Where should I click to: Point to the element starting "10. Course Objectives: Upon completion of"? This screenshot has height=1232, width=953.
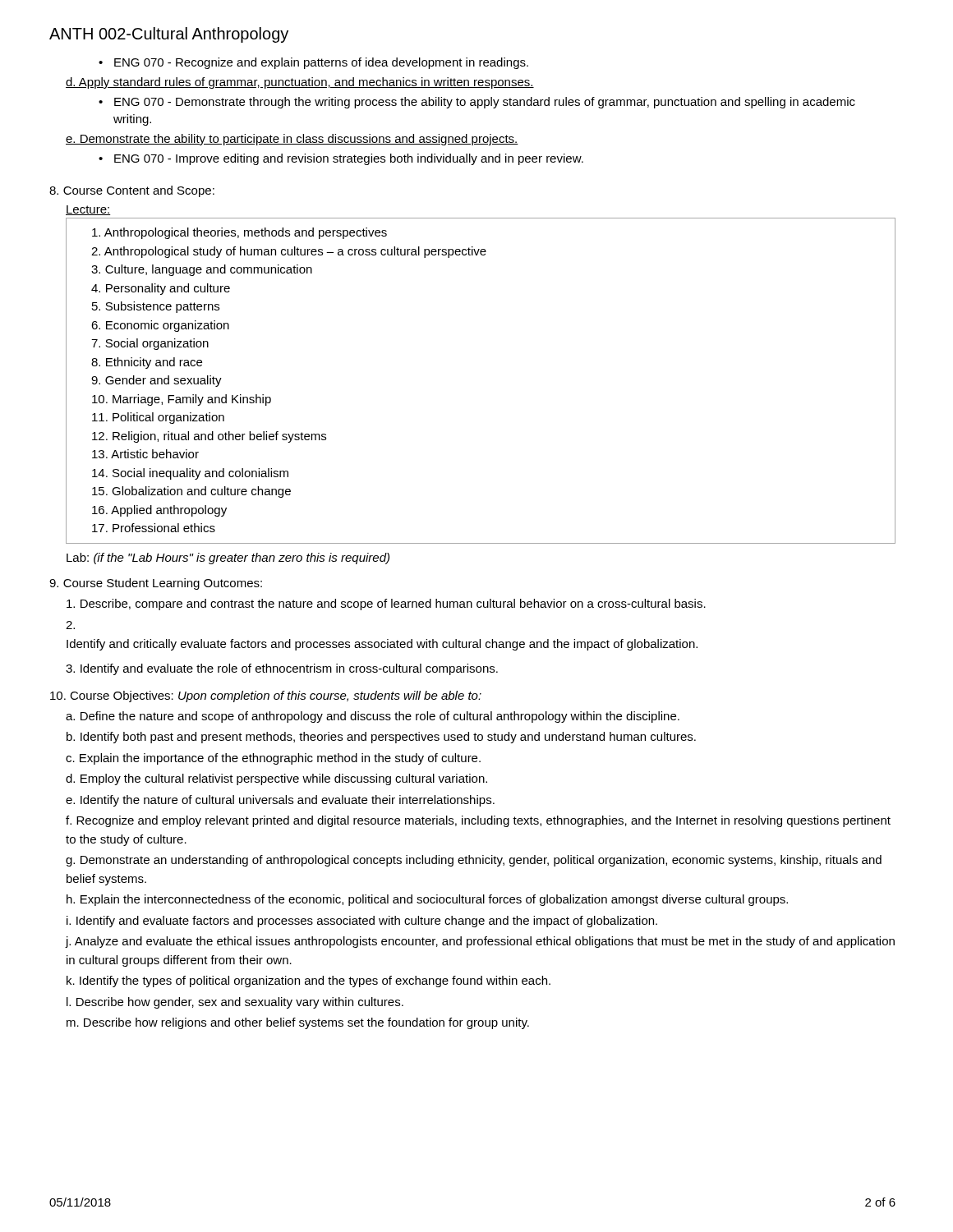tap(265, 695)
